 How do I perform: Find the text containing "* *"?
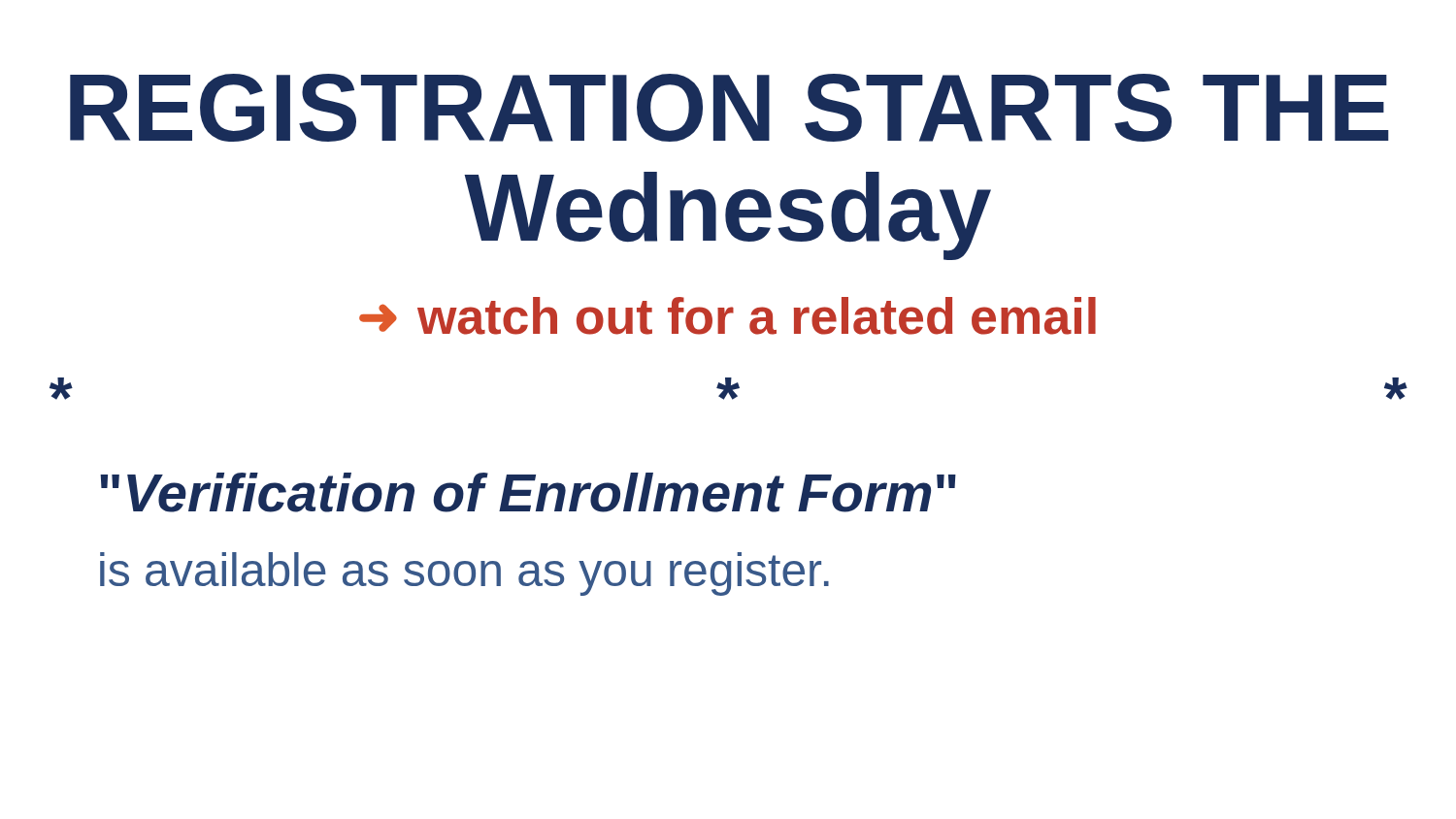[728, 389]
